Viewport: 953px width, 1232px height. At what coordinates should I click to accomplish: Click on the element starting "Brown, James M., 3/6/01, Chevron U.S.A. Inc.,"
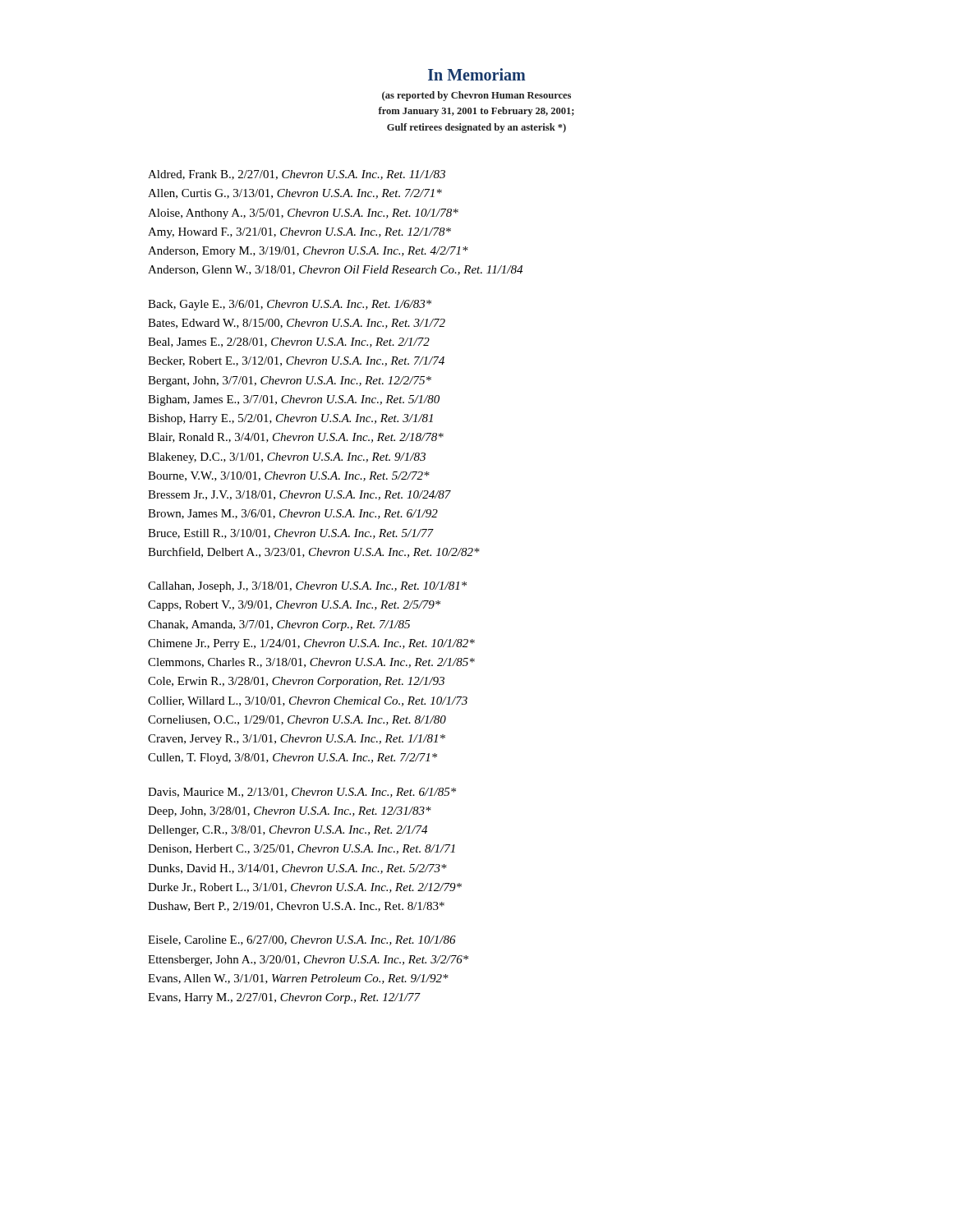coord(293,514)
